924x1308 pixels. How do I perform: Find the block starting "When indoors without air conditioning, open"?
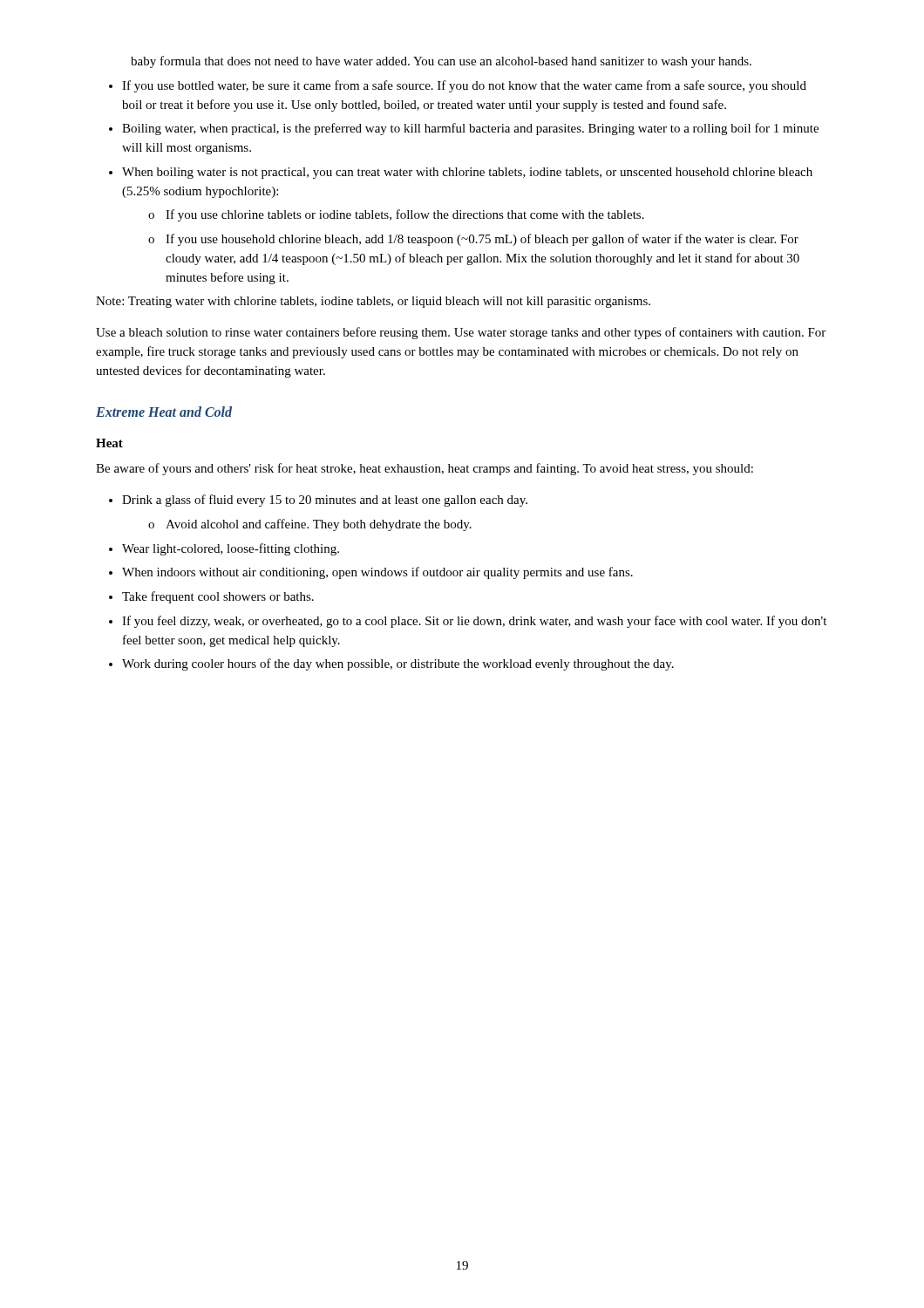coord(378,572)
